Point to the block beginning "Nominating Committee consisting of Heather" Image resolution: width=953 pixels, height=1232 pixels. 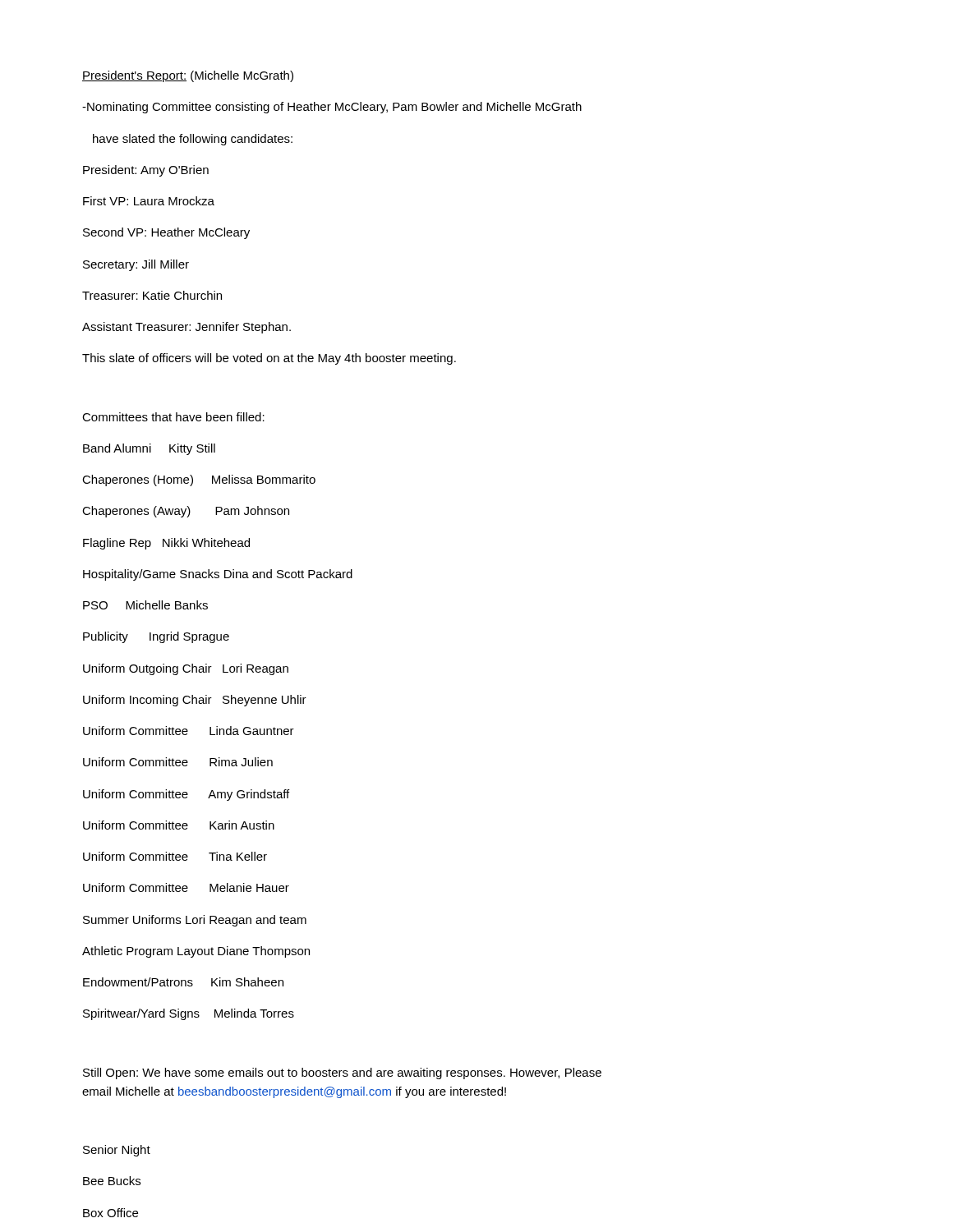tap(332, 108)
